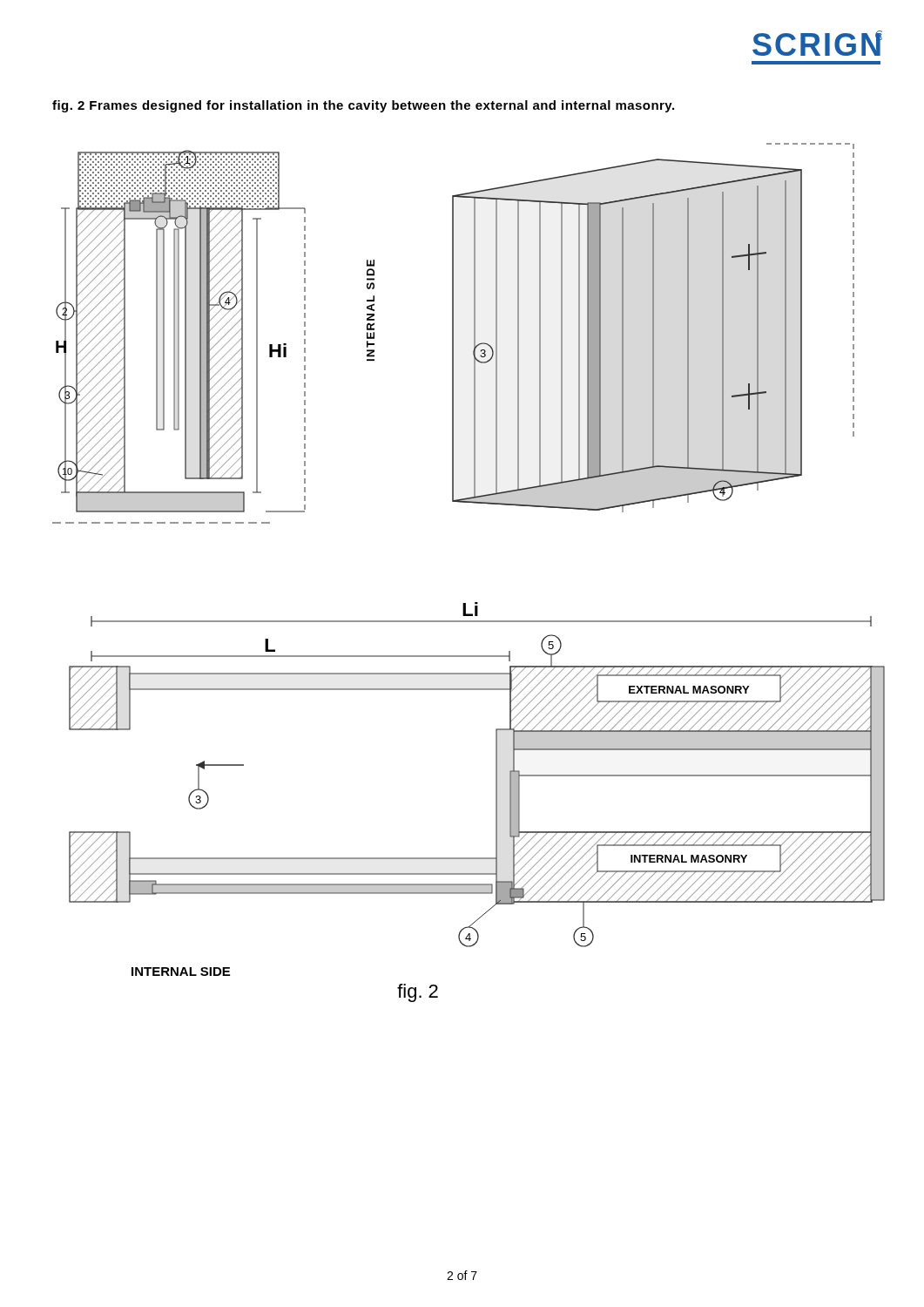
Task: Click on the text block starting "fig. 2 Frames"
Action: (364, 105)
